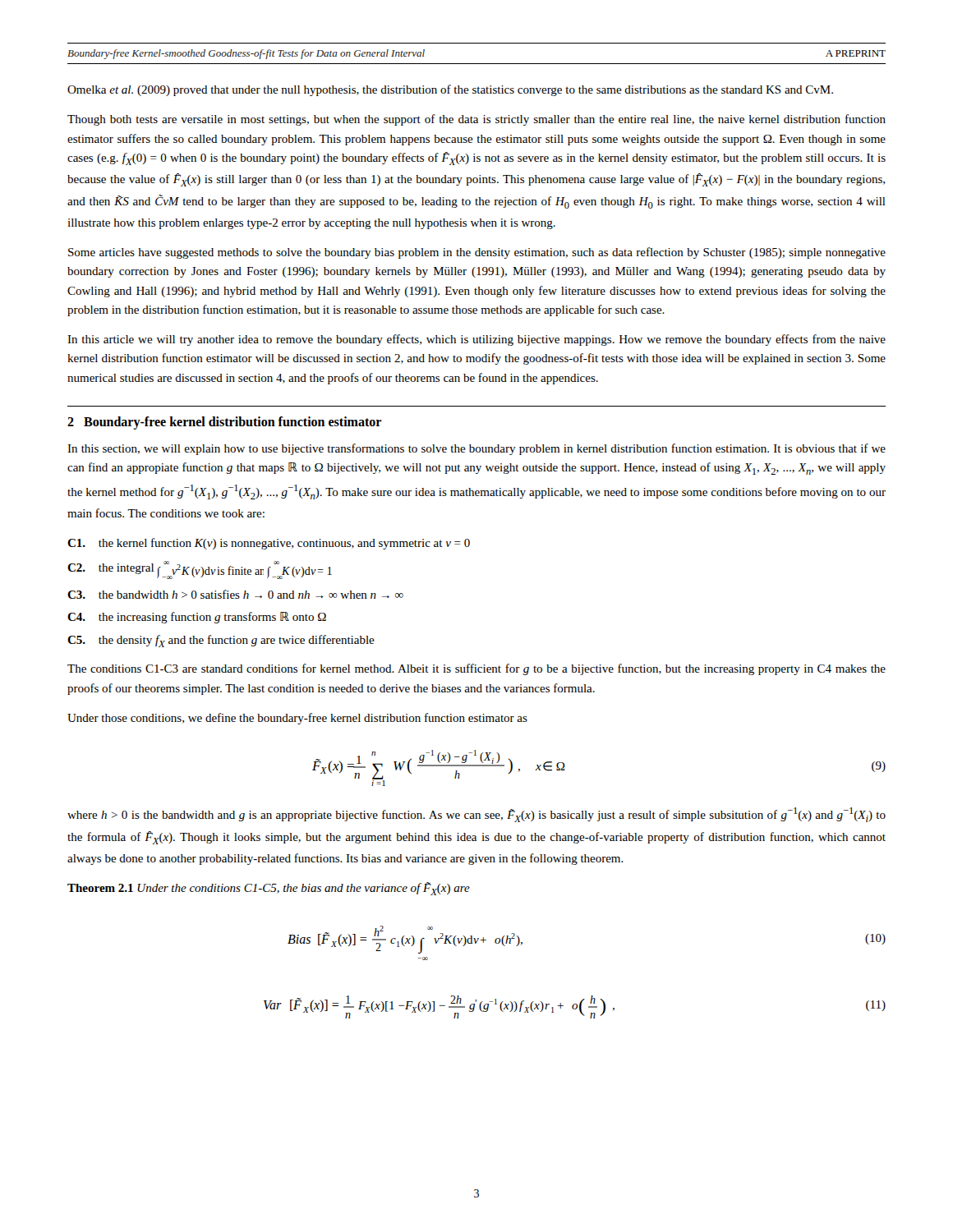Point to the block beginning "C4. the increasing function g"
Screen dimensions: 1232x953
click(197, 618)
